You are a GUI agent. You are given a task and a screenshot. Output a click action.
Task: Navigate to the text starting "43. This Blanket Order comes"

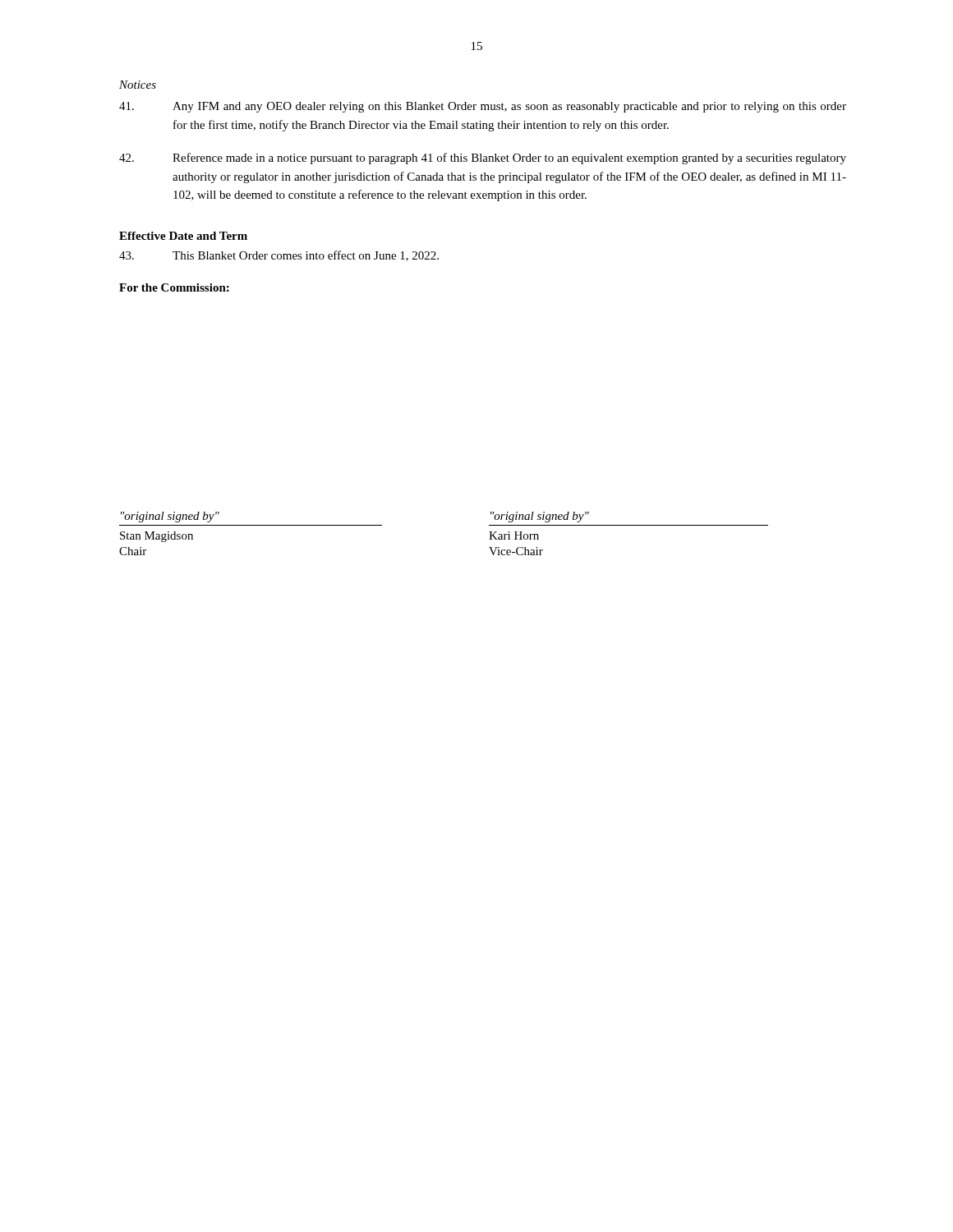pyautogui.click(x=279, y=256)
